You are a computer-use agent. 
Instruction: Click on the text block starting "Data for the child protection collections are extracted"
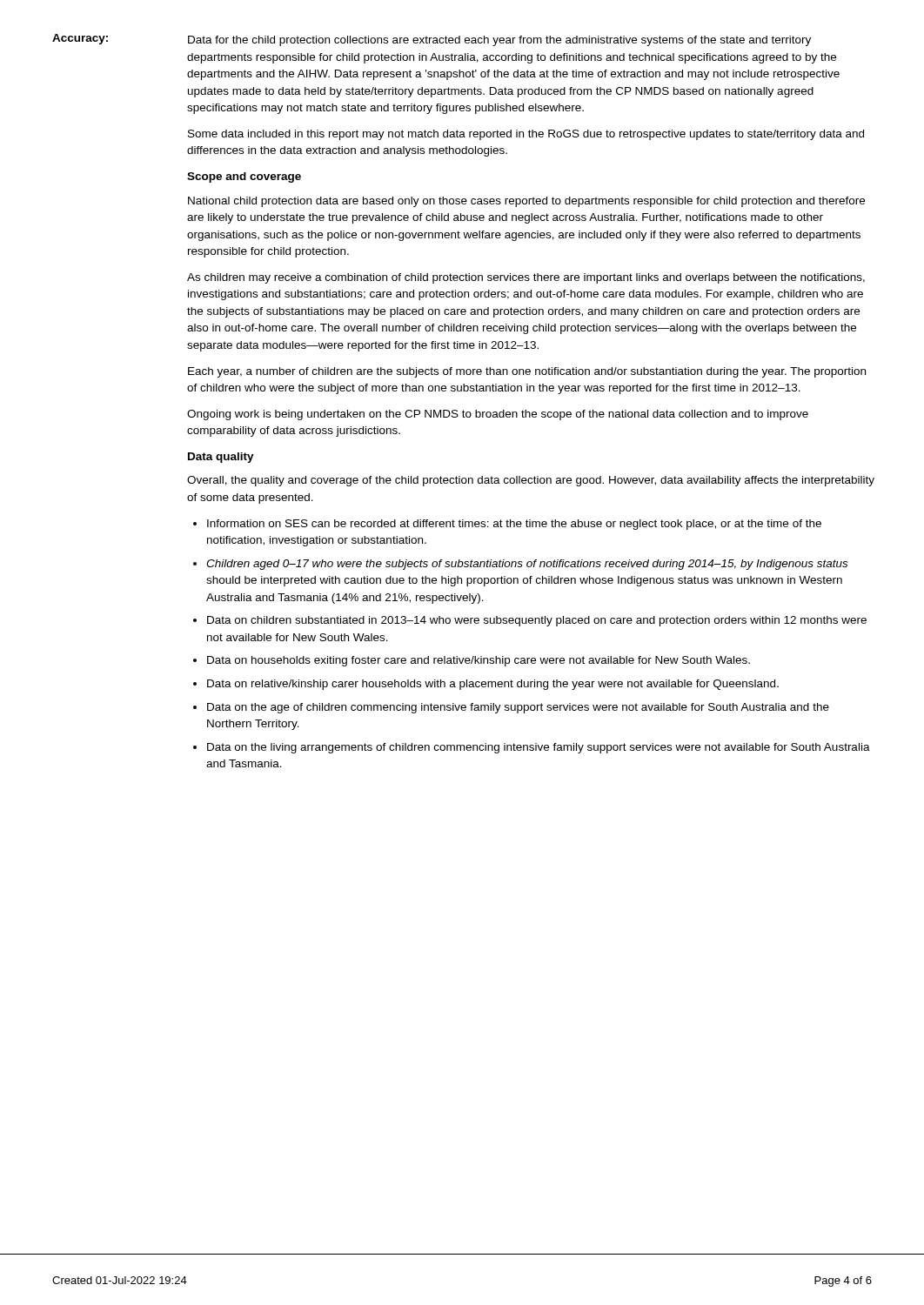point(532,402)
